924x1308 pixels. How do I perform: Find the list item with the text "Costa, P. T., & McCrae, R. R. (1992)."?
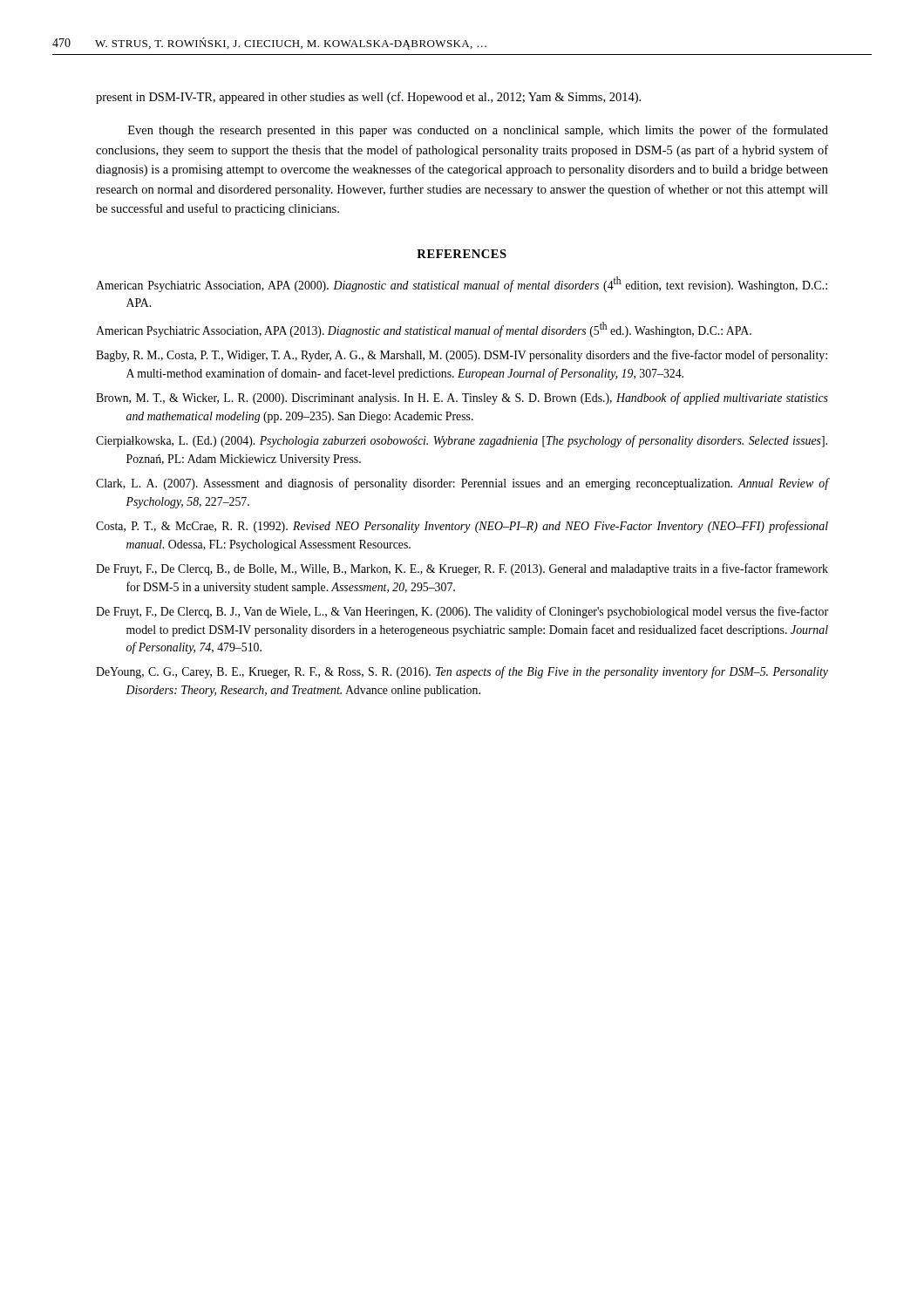click(x=462, y=535)
